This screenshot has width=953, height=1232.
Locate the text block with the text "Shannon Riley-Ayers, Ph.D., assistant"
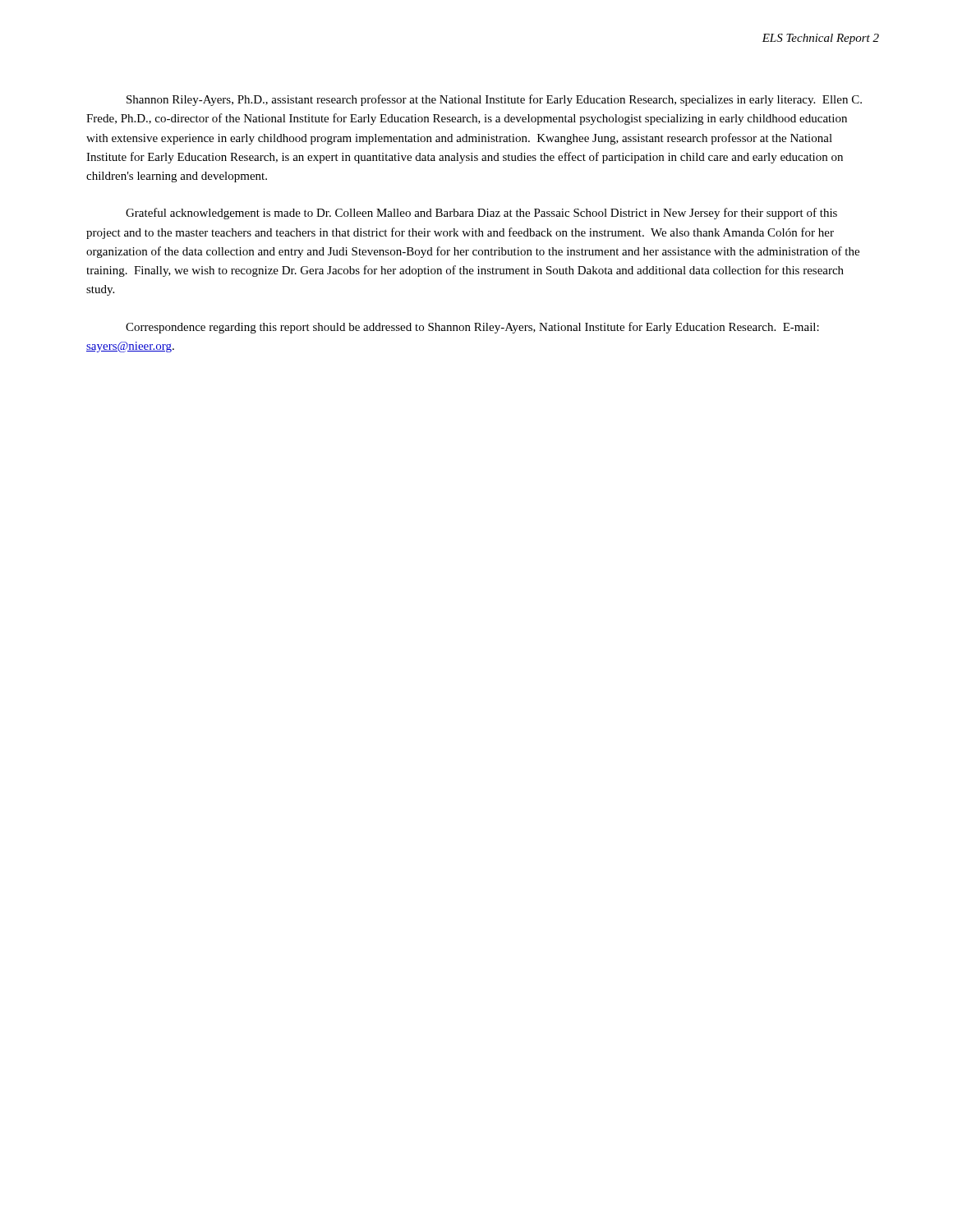pos(474,138)
